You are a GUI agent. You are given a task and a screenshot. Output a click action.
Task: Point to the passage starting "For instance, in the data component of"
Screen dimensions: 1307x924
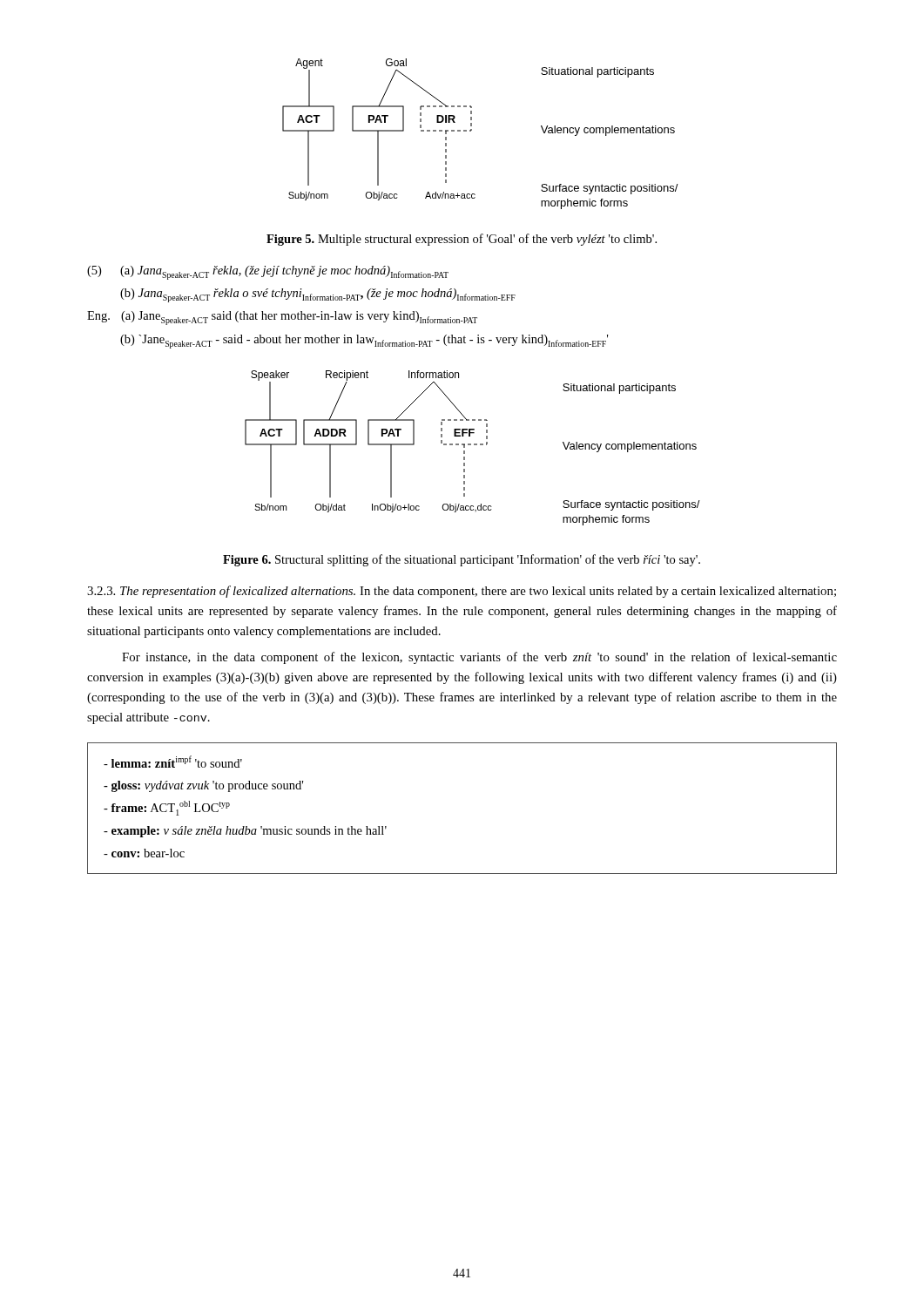(462, 688)
